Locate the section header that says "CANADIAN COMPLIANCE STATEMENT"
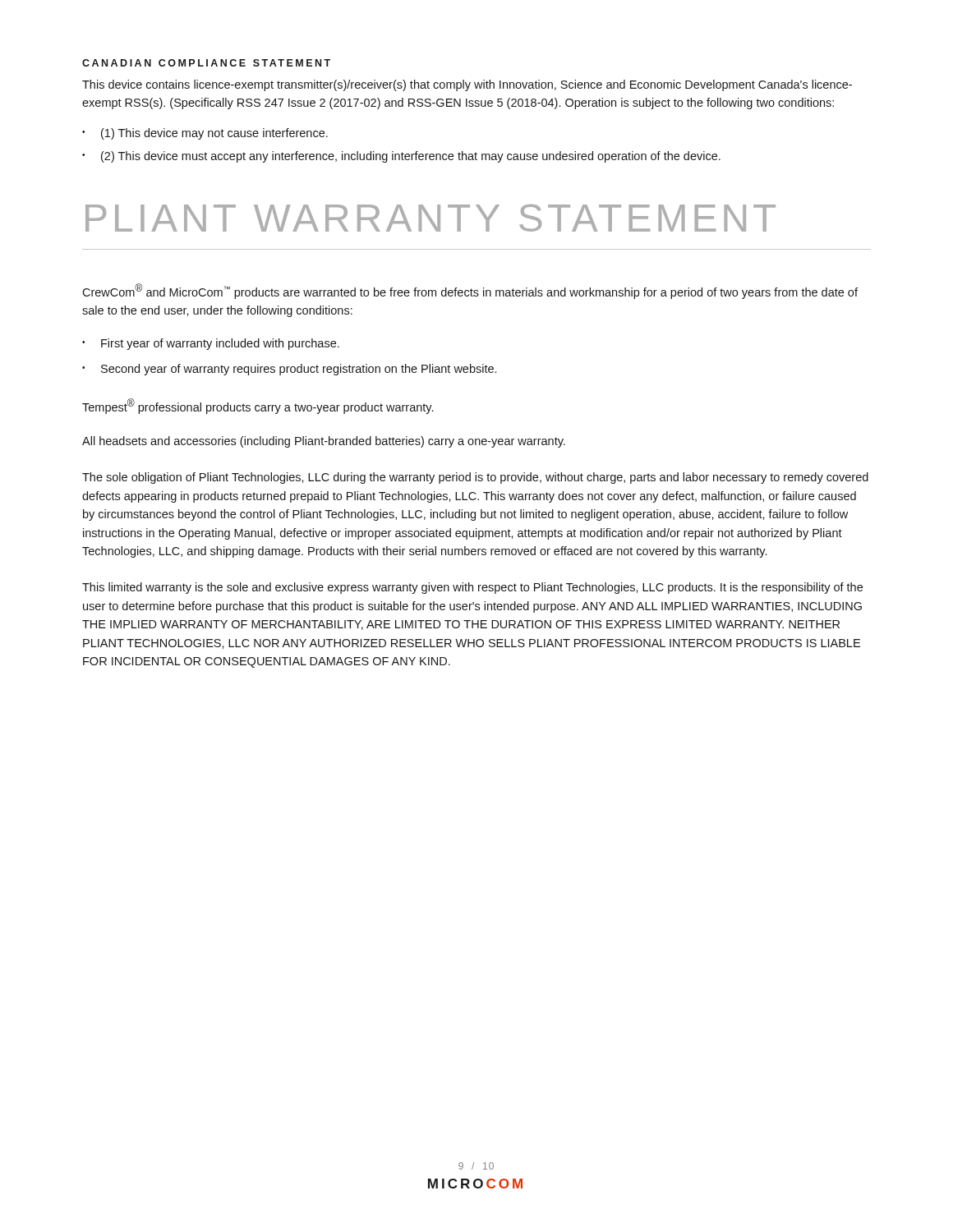Viewport: 953px width, 1232px height. (x=207, y=63)
